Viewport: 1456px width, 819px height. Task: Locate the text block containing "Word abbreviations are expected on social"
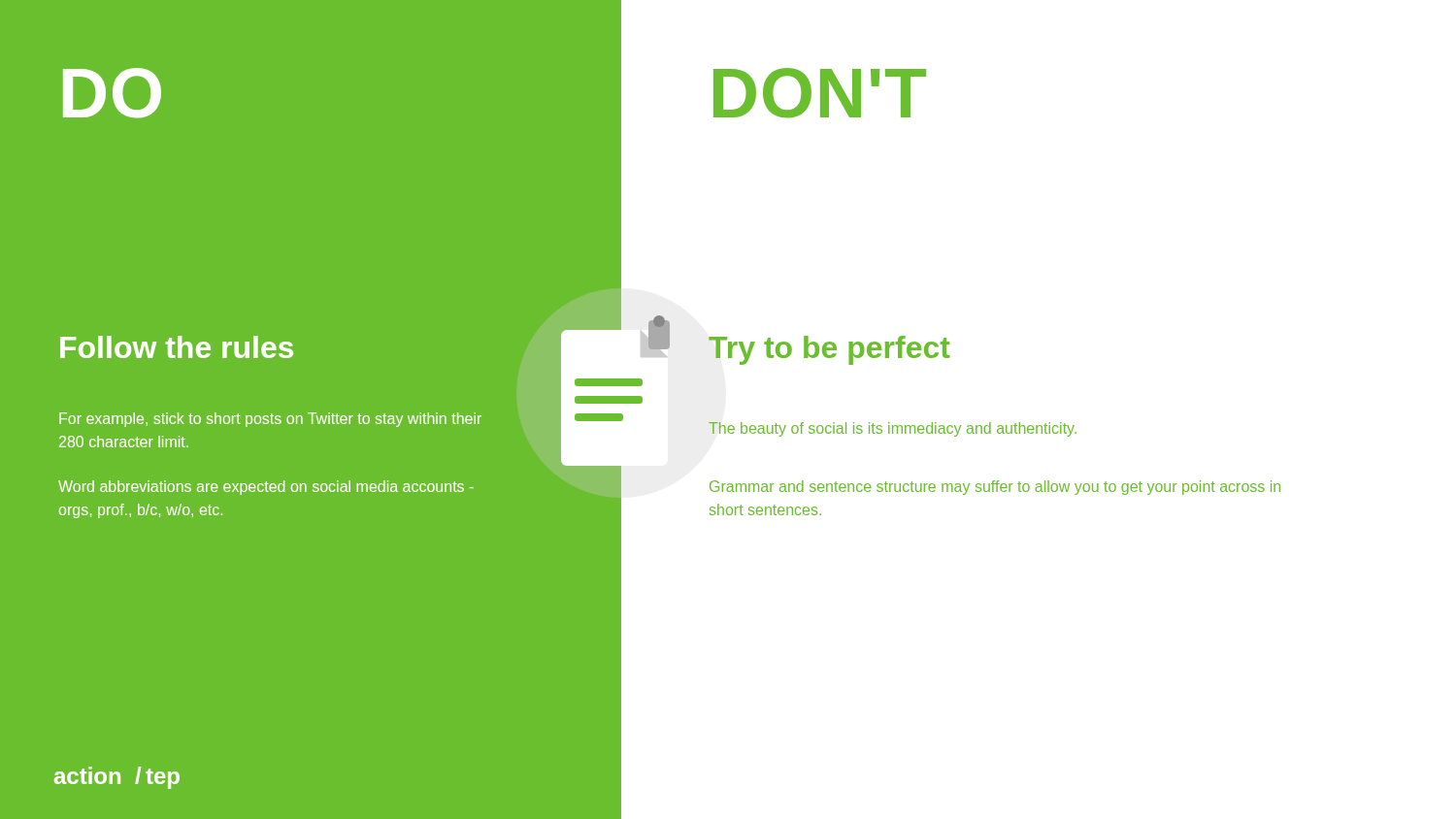[266, 498]
